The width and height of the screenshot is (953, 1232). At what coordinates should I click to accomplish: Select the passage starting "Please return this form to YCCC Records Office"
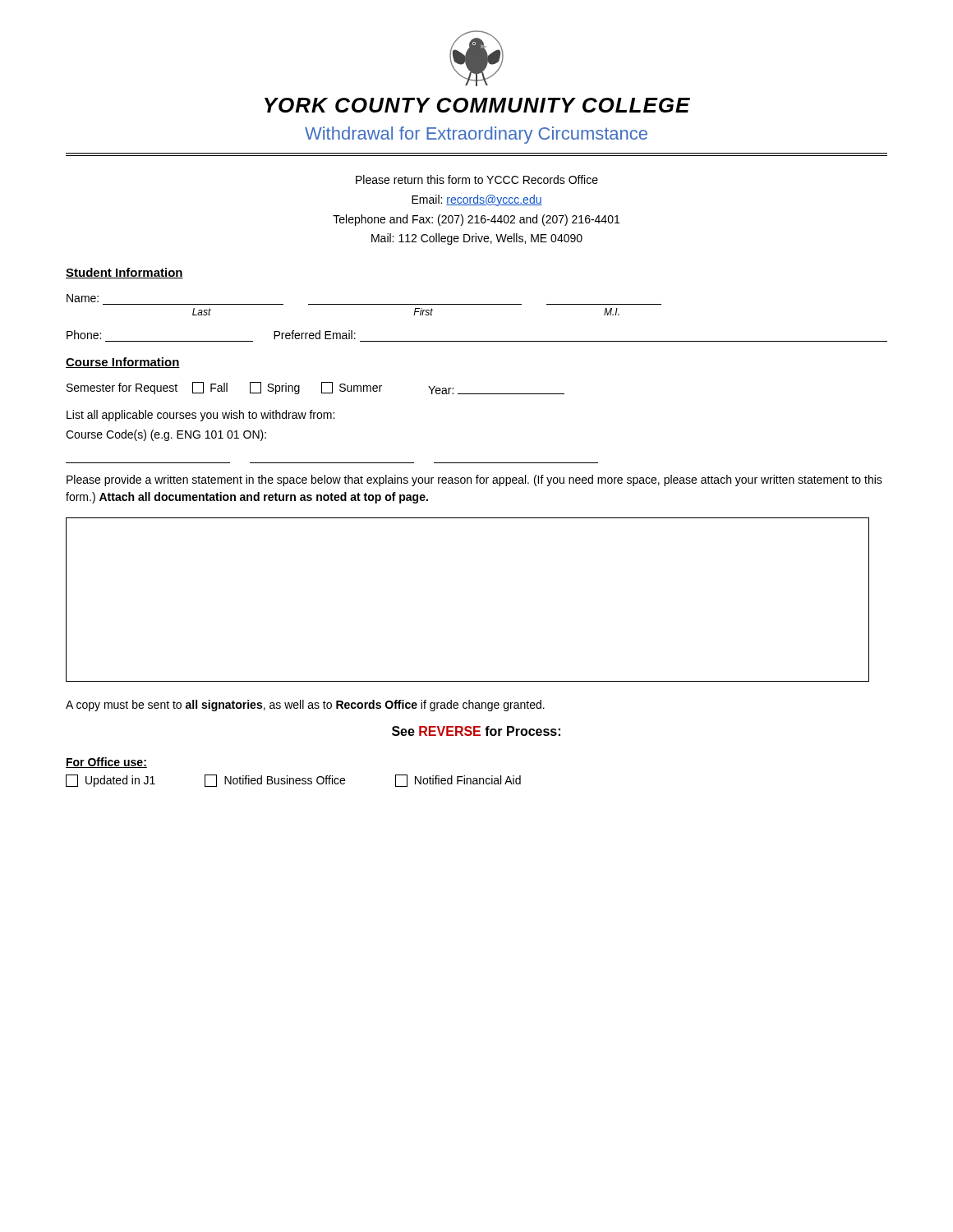(x=476, y=209)
